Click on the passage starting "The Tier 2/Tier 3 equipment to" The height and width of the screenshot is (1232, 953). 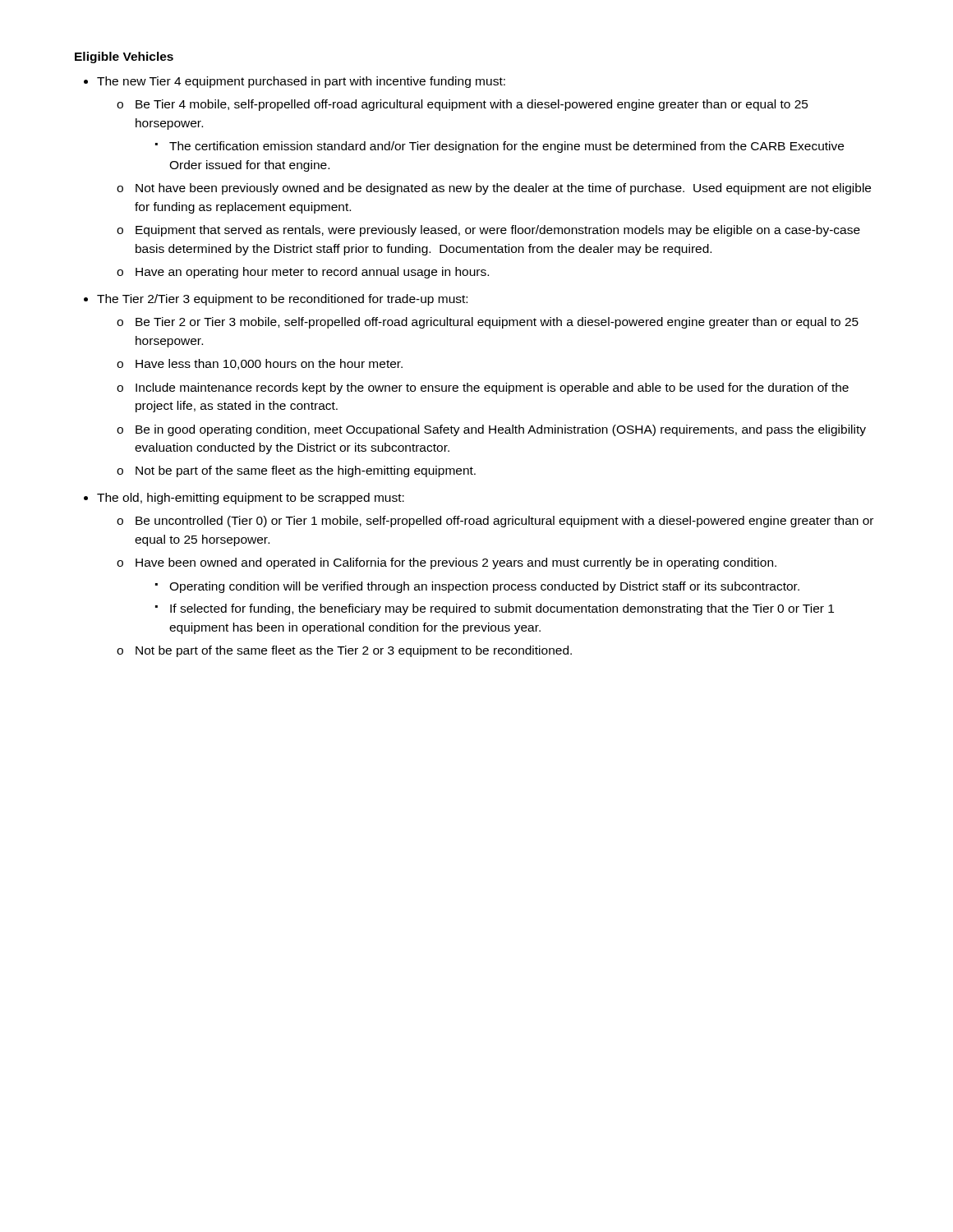coord(488,386)
